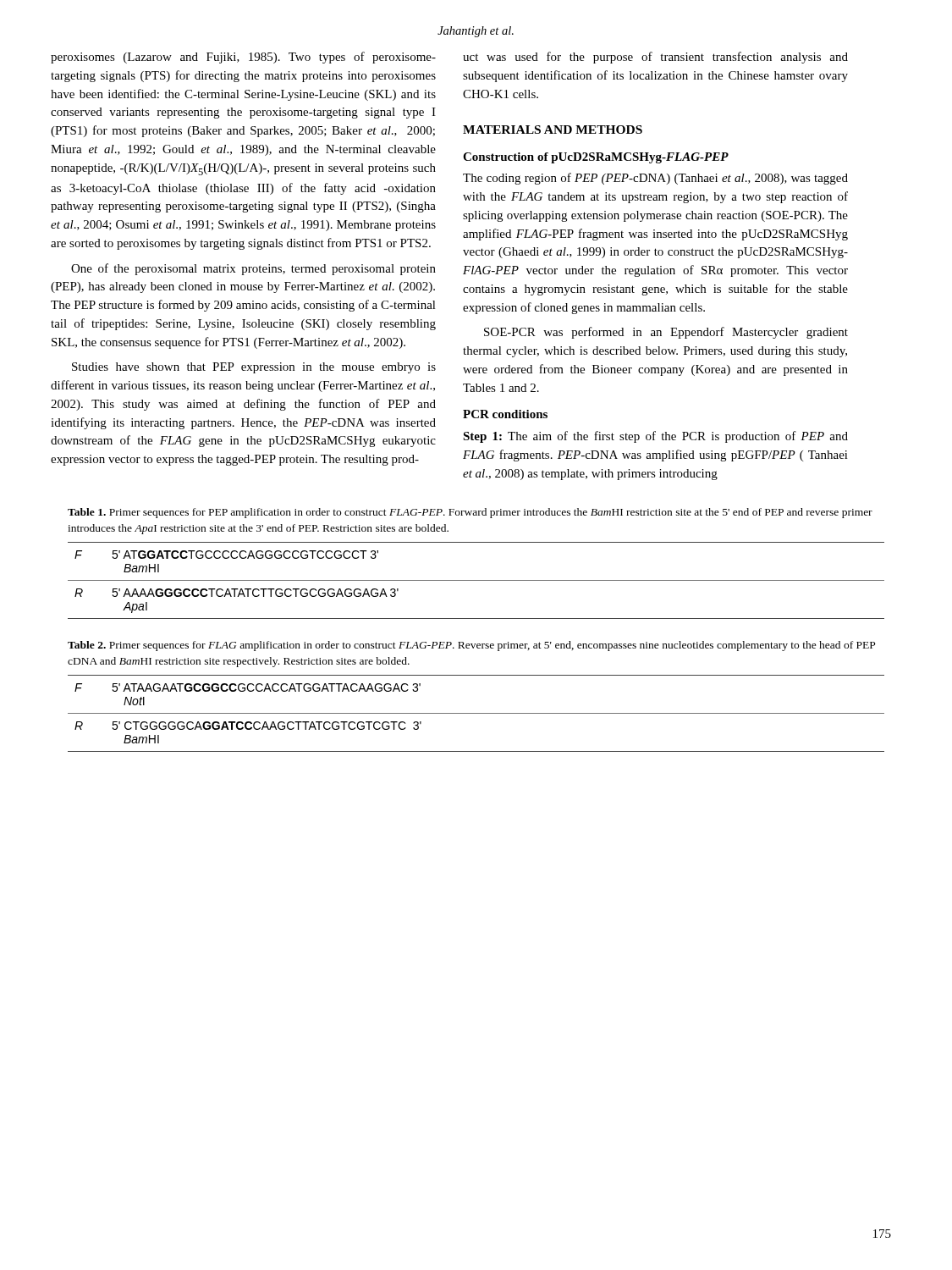
Task: Locate the text block with the text "peroxisomes (Lazarow and Fujiki, 1985). Two types"
Action: pyautogui.click(x=243, y=151)
